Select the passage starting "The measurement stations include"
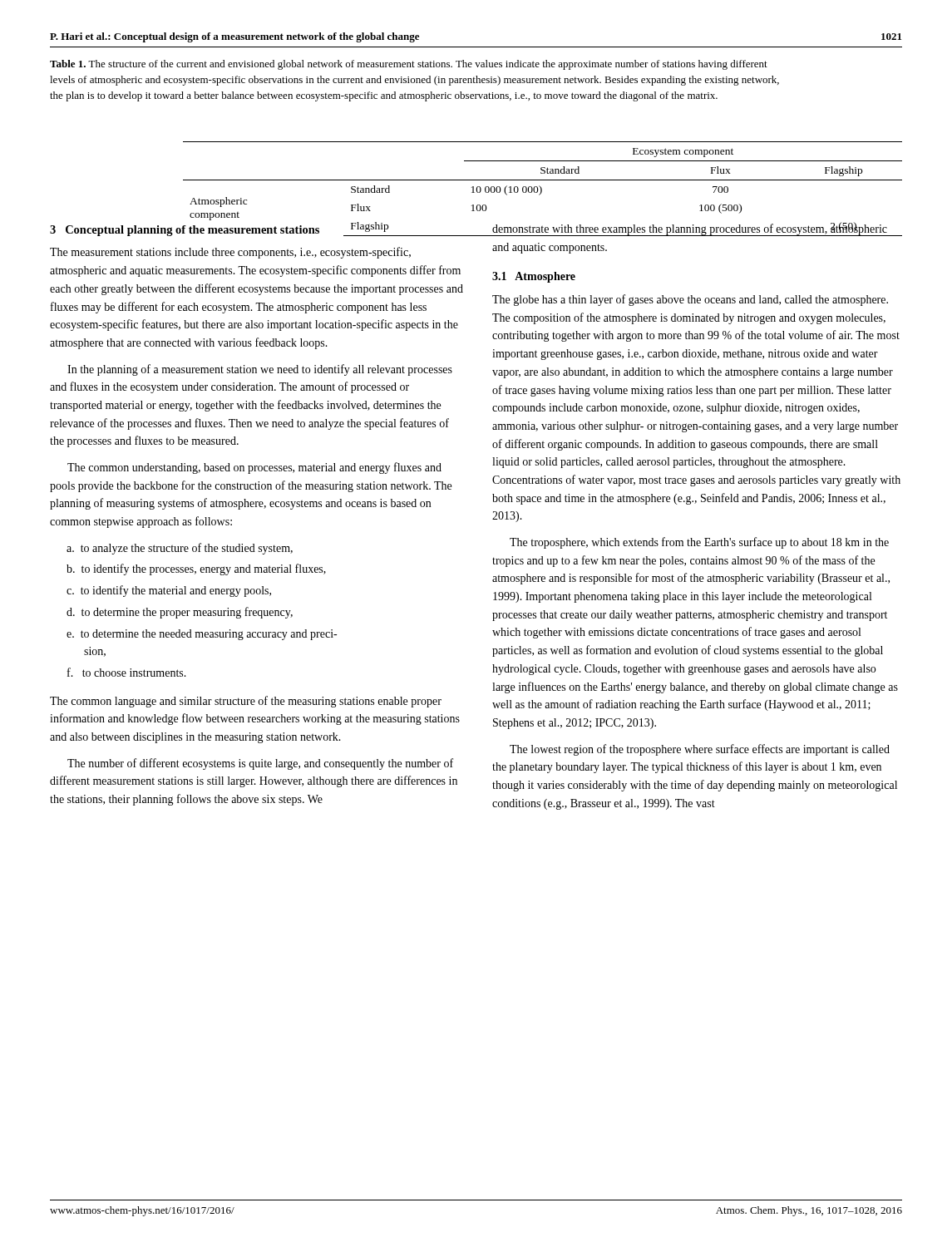 (257, 388)
